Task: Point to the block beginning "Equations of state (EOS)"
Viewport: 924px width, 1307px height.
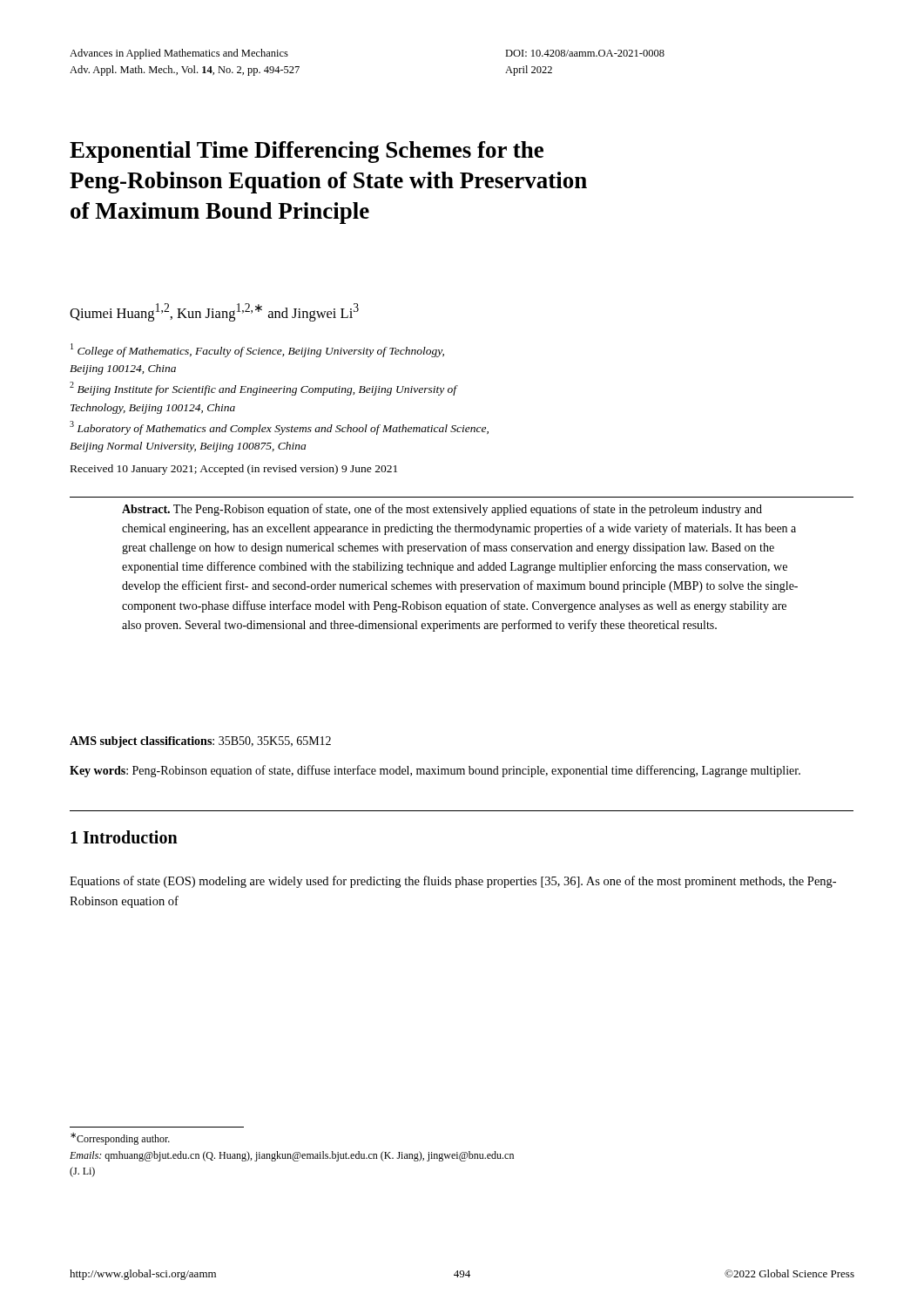Action: click(453, 891)
